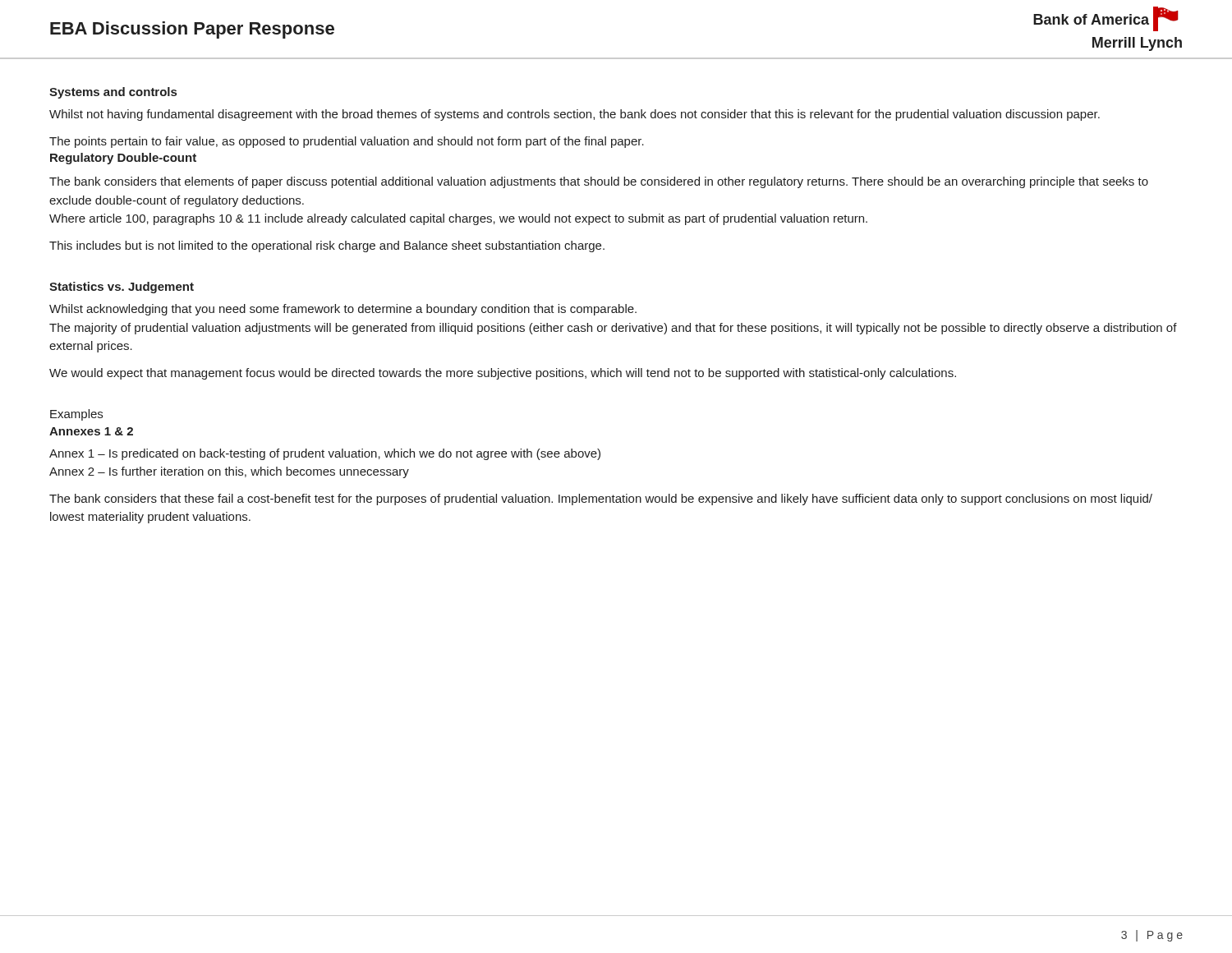Screen dimensions: 953x1232
Task: Click on the text block that reads "The bank considers that elements of paper discuss"
Action: [599, 182]
